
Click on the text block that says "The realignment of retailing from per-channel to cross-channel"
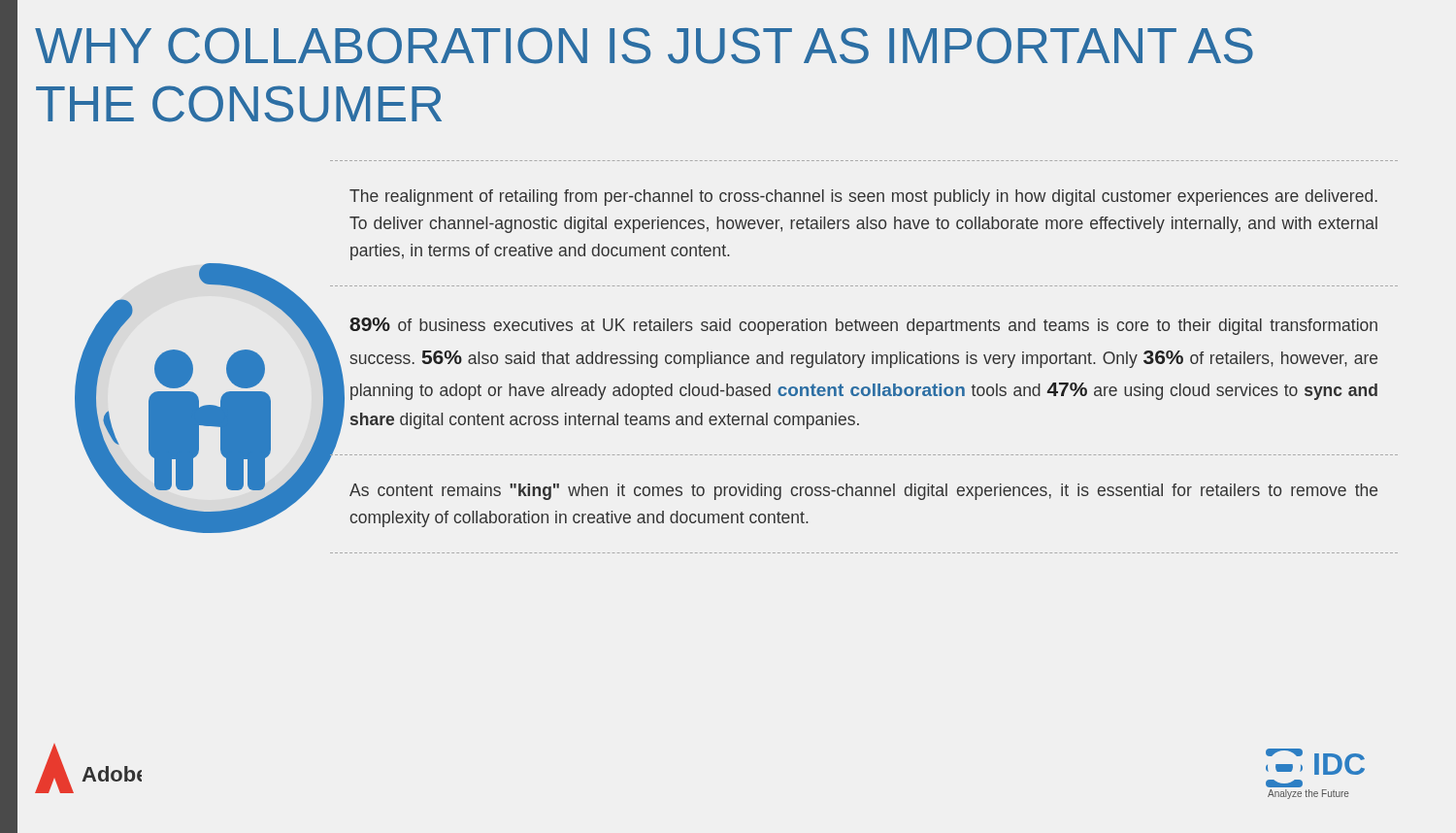[x=864, y=223]
